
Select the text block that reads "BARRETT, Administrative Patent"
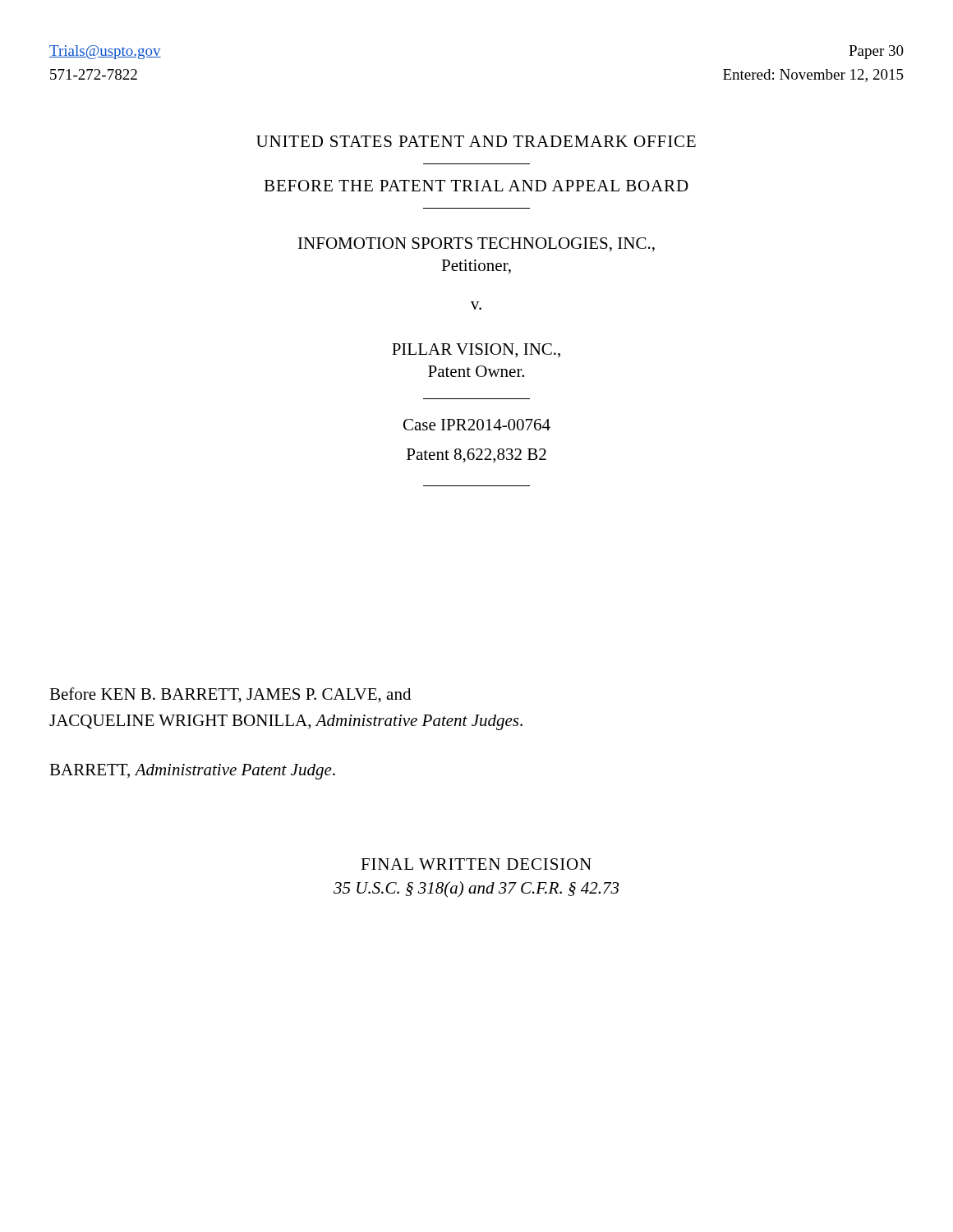coord(193,770)
